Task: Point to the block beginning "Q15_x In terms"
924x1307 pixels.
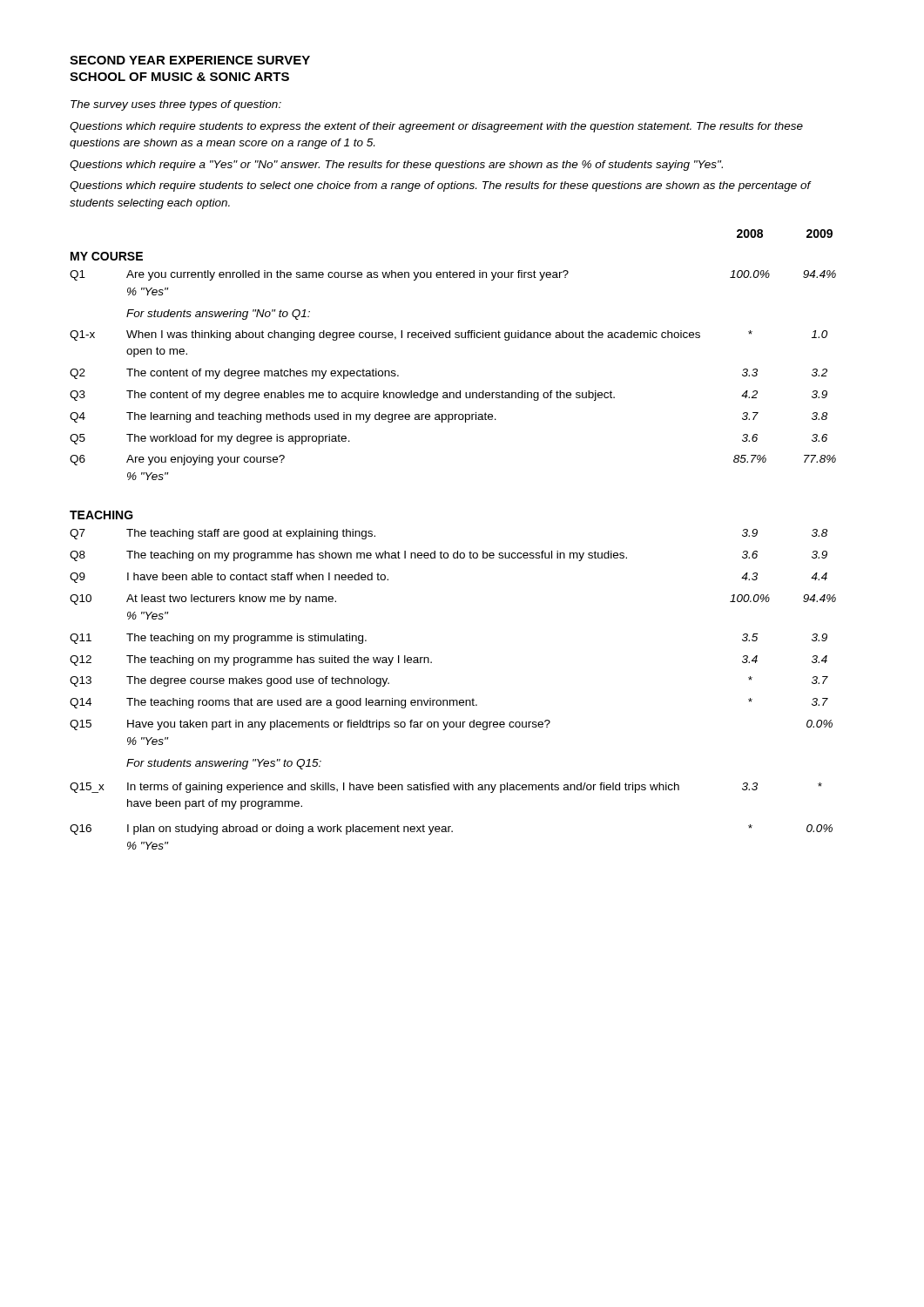Action: pyautogui.click(x=462, y=795)
